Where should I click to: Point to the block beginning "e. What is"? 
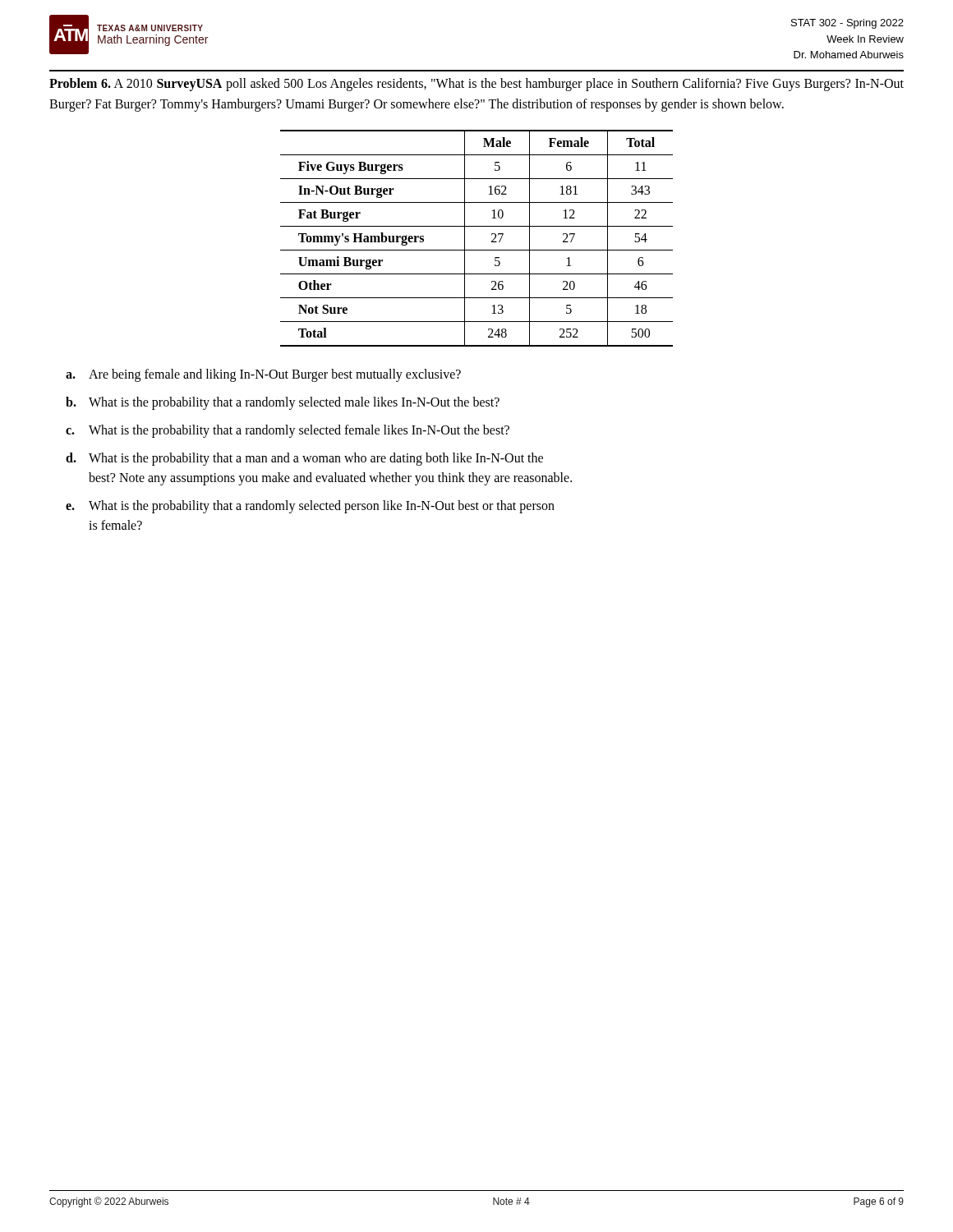[x=310, y=515]
